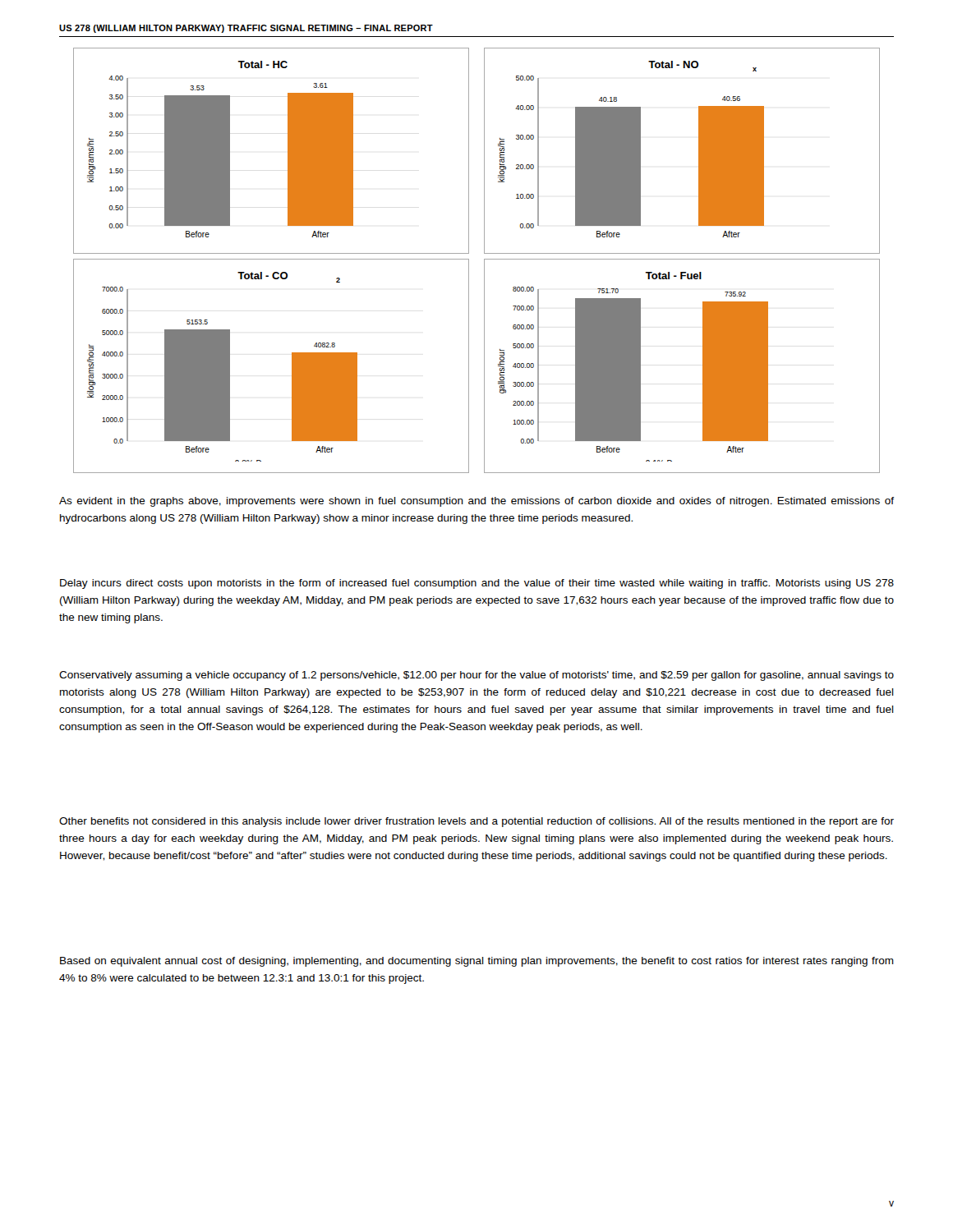
Task: Select the text block that says "Delay incurs direct costs upon motorists in the"
Action: click(476, 600)
